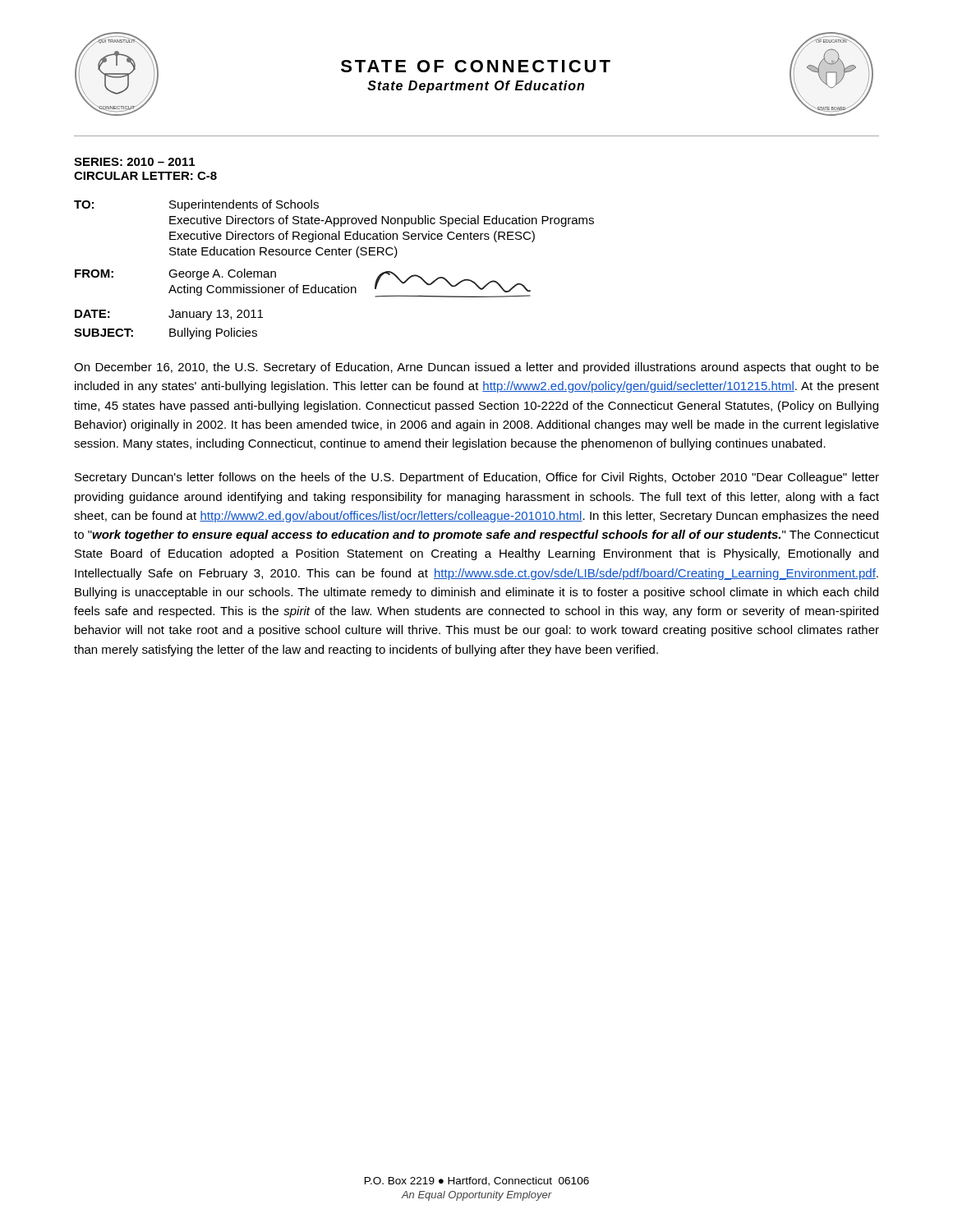Locate the text "DATE: January 13, 2011"
Viewport: 953px width, 1232px height.
coord(169,315)
